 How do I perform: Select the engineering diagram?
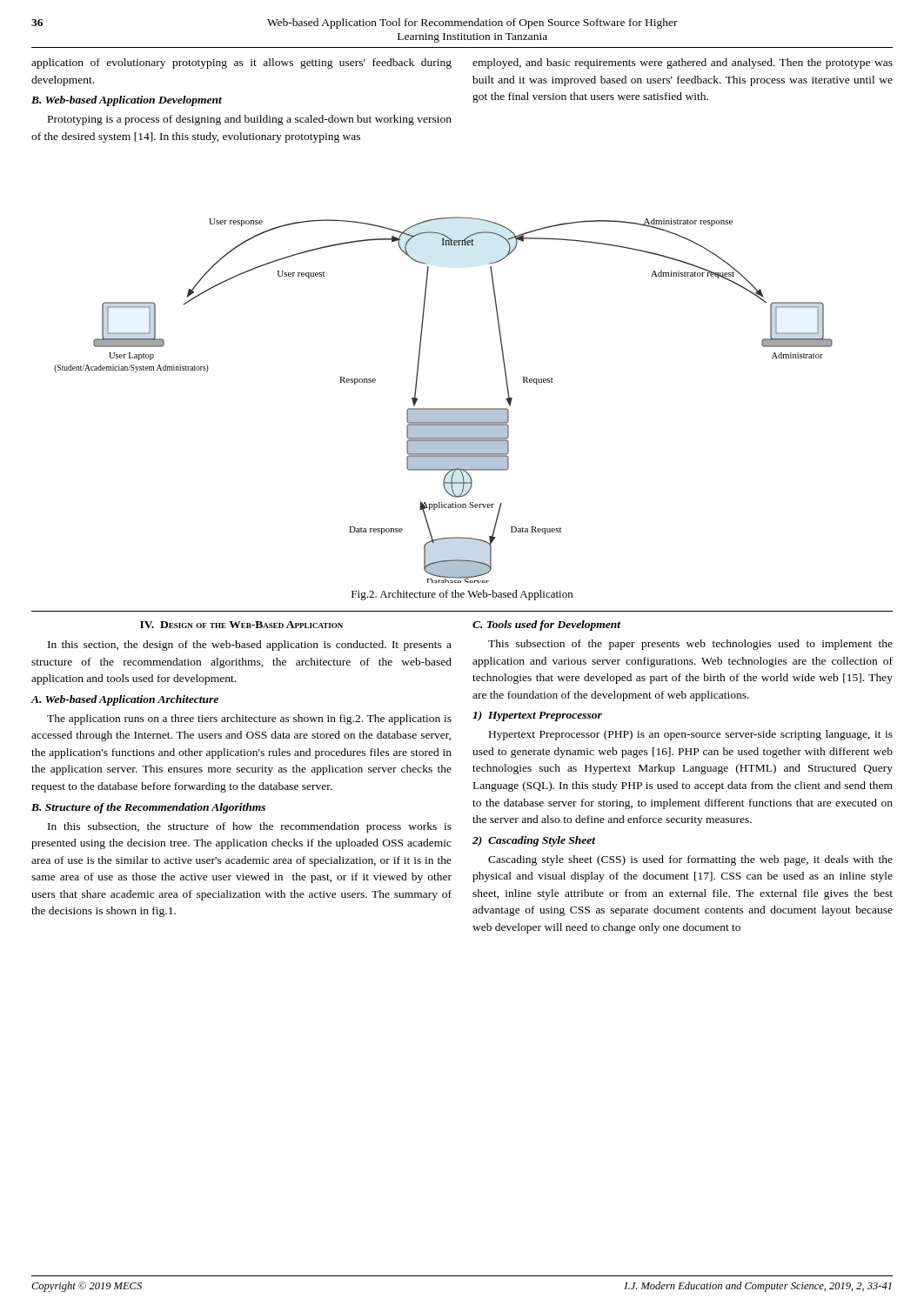(x=462, y=393)
